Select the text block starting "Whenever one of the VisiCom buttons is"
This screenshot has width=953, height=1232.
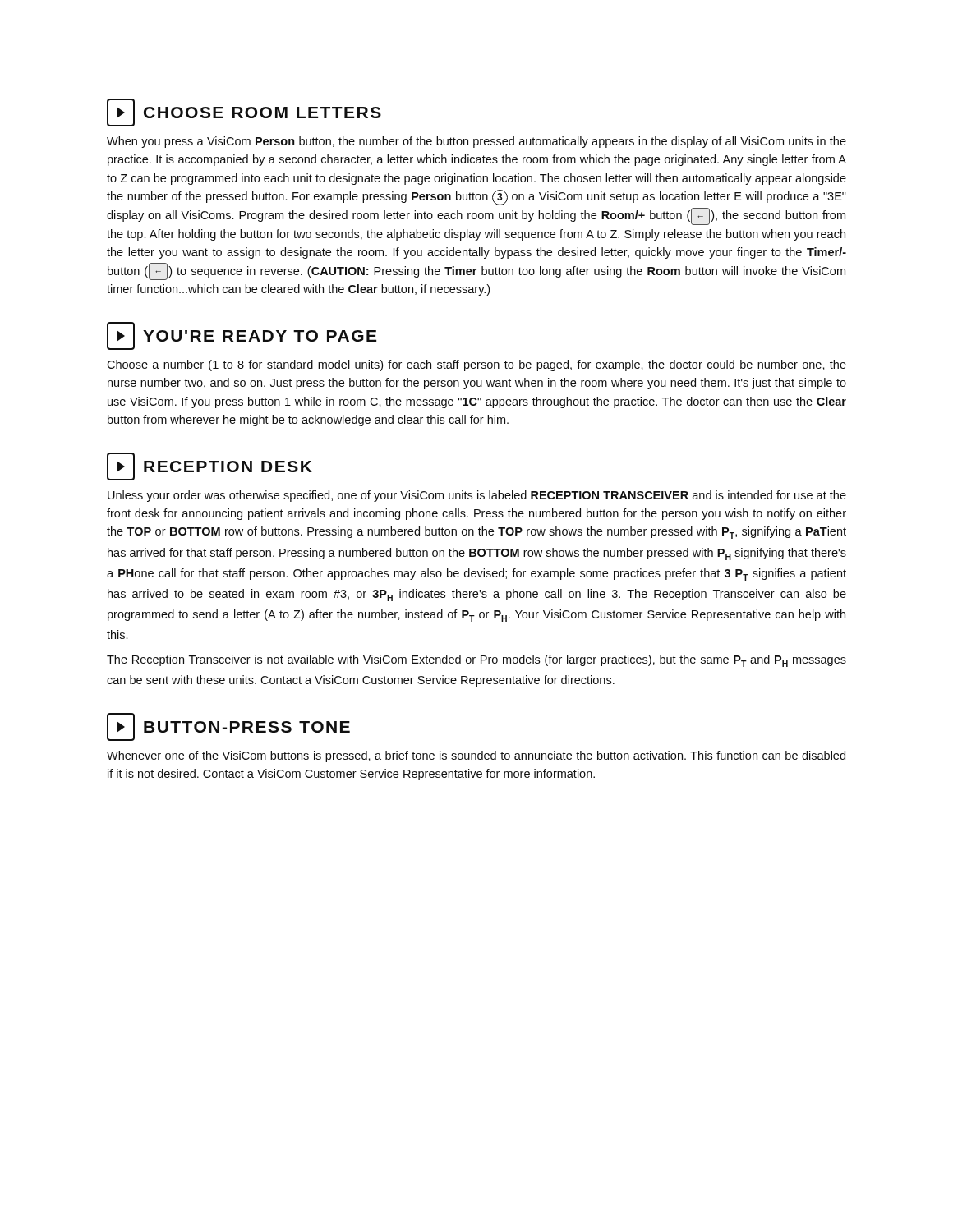coord(476,765)
